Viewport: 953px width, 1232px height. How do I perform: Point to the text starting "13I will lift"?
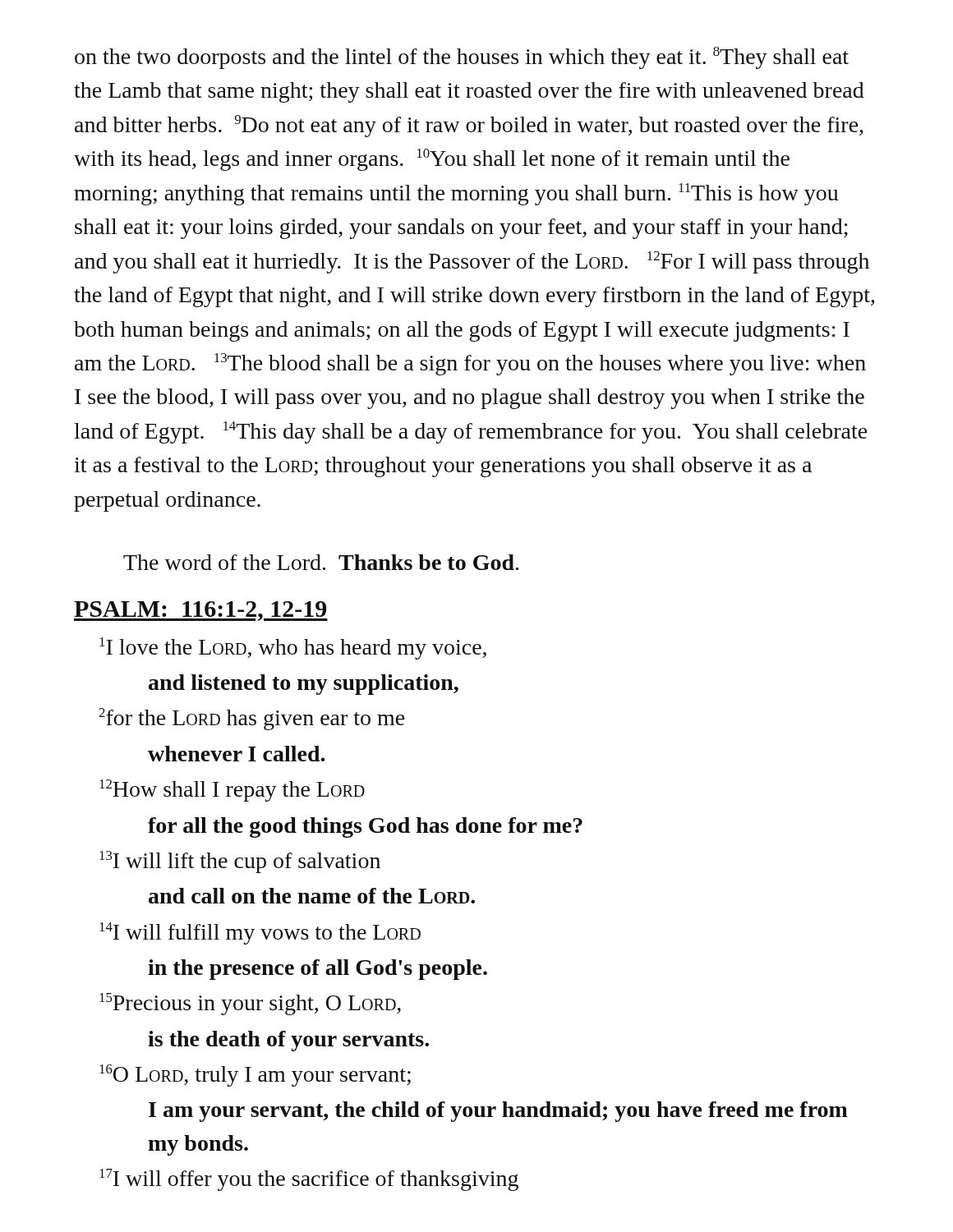pyautogui.click(x=240, y=860)
